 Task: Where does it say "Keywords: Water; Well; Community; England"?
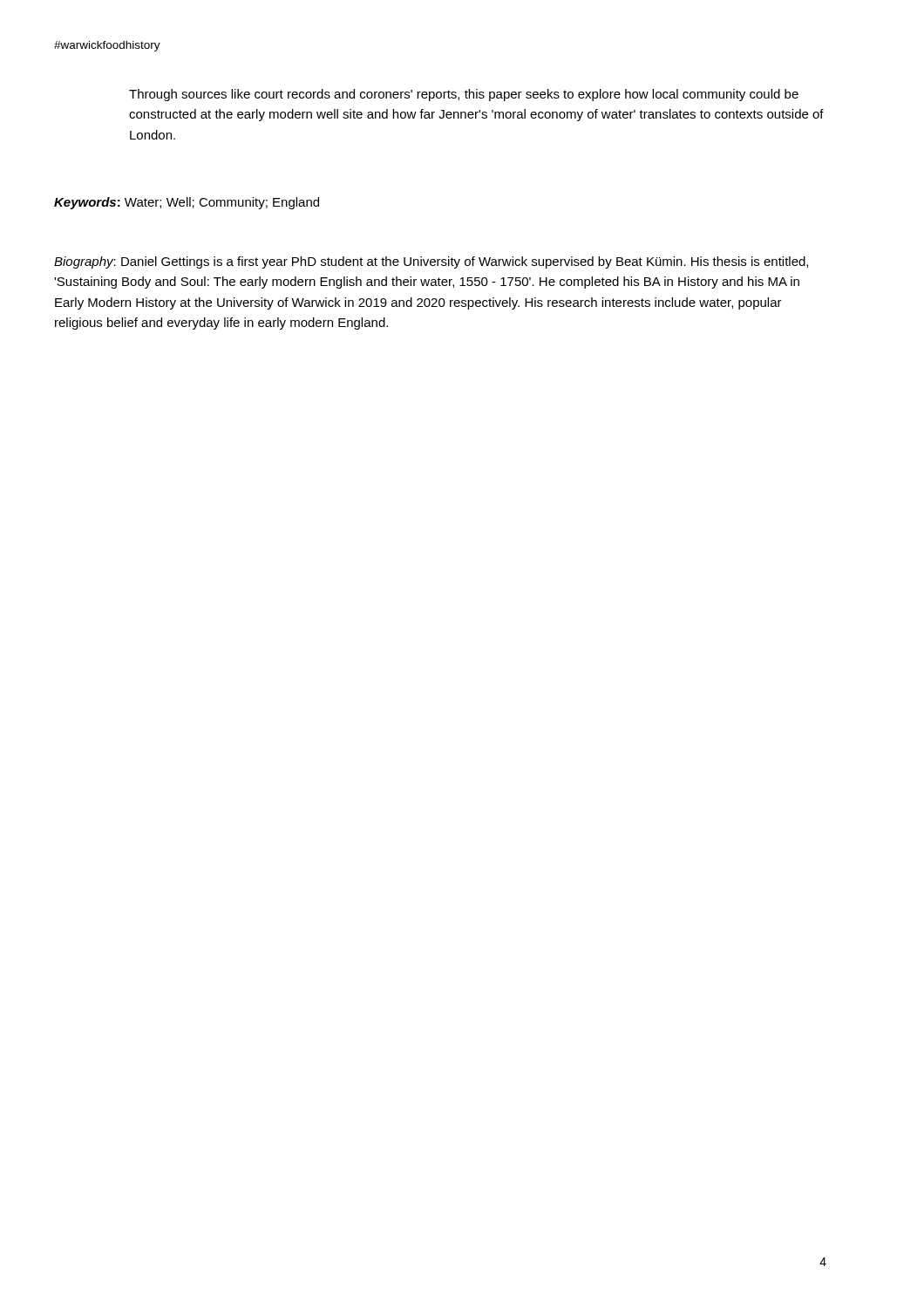click(x=187, y=202)
